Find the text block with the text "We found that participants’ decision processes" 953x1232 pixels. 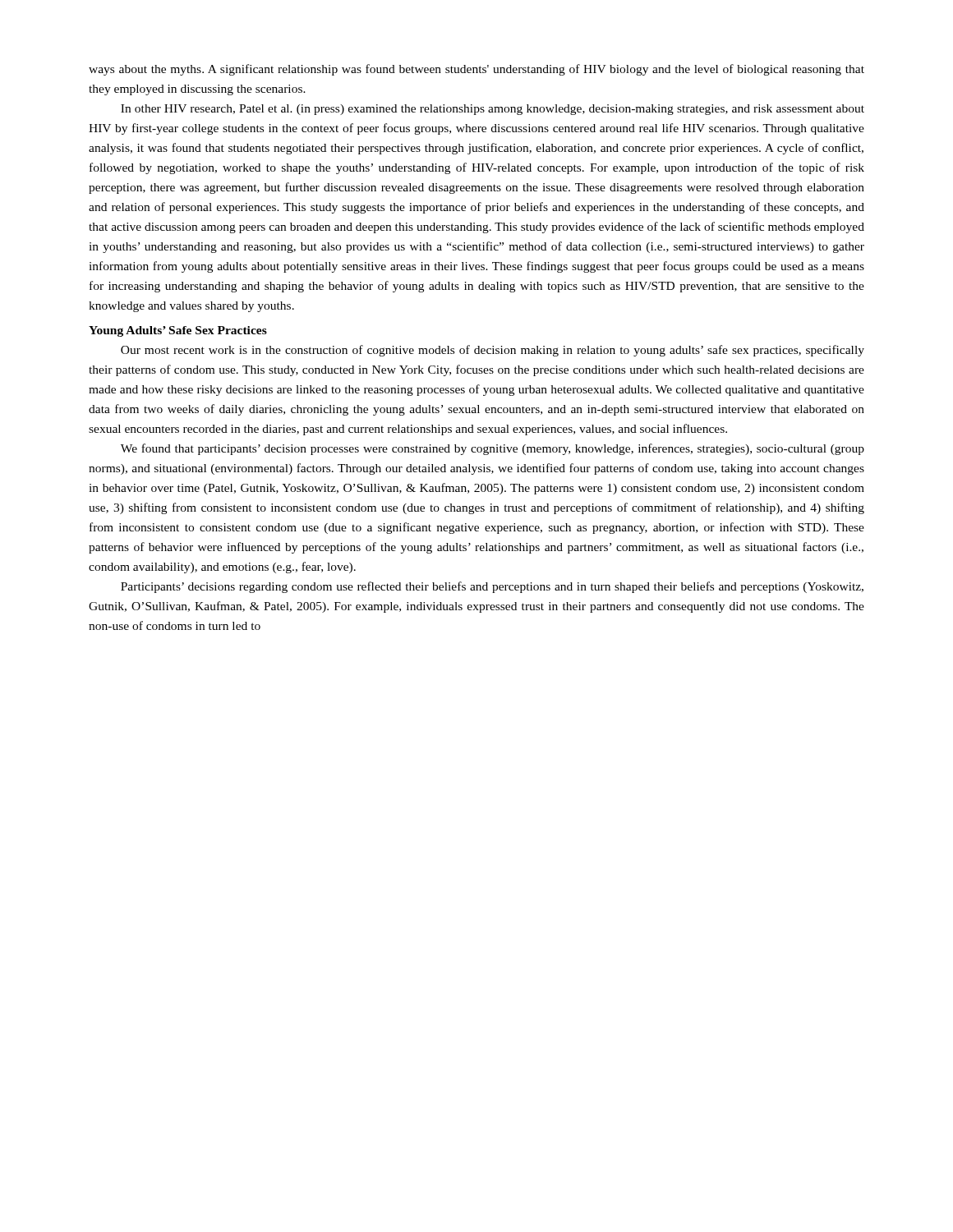tap(476, 508)
